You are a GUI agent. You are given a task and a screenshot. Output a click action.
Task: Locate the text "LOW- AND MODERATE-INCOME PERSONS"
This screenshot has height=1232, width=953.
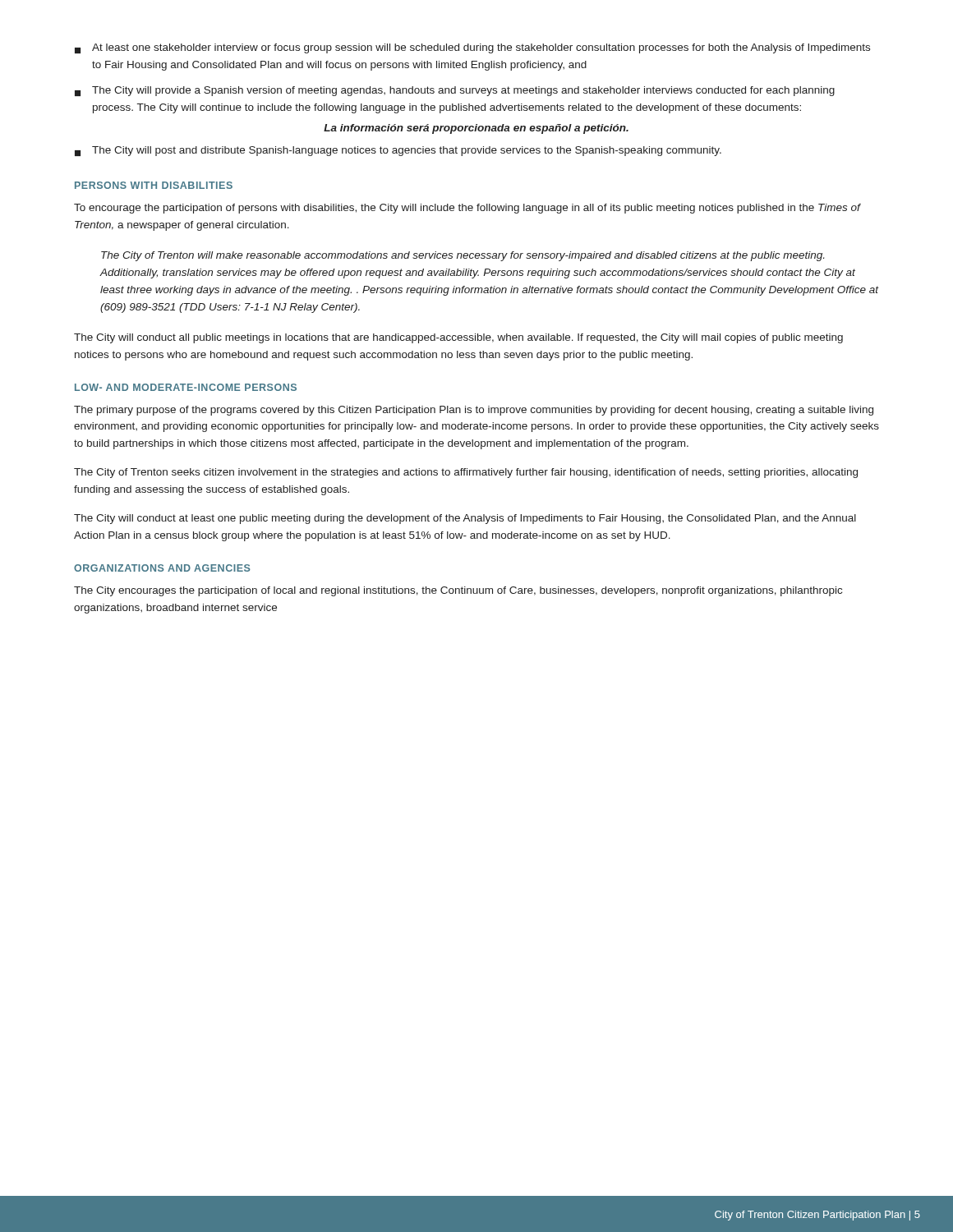click(x=186, y=387)
